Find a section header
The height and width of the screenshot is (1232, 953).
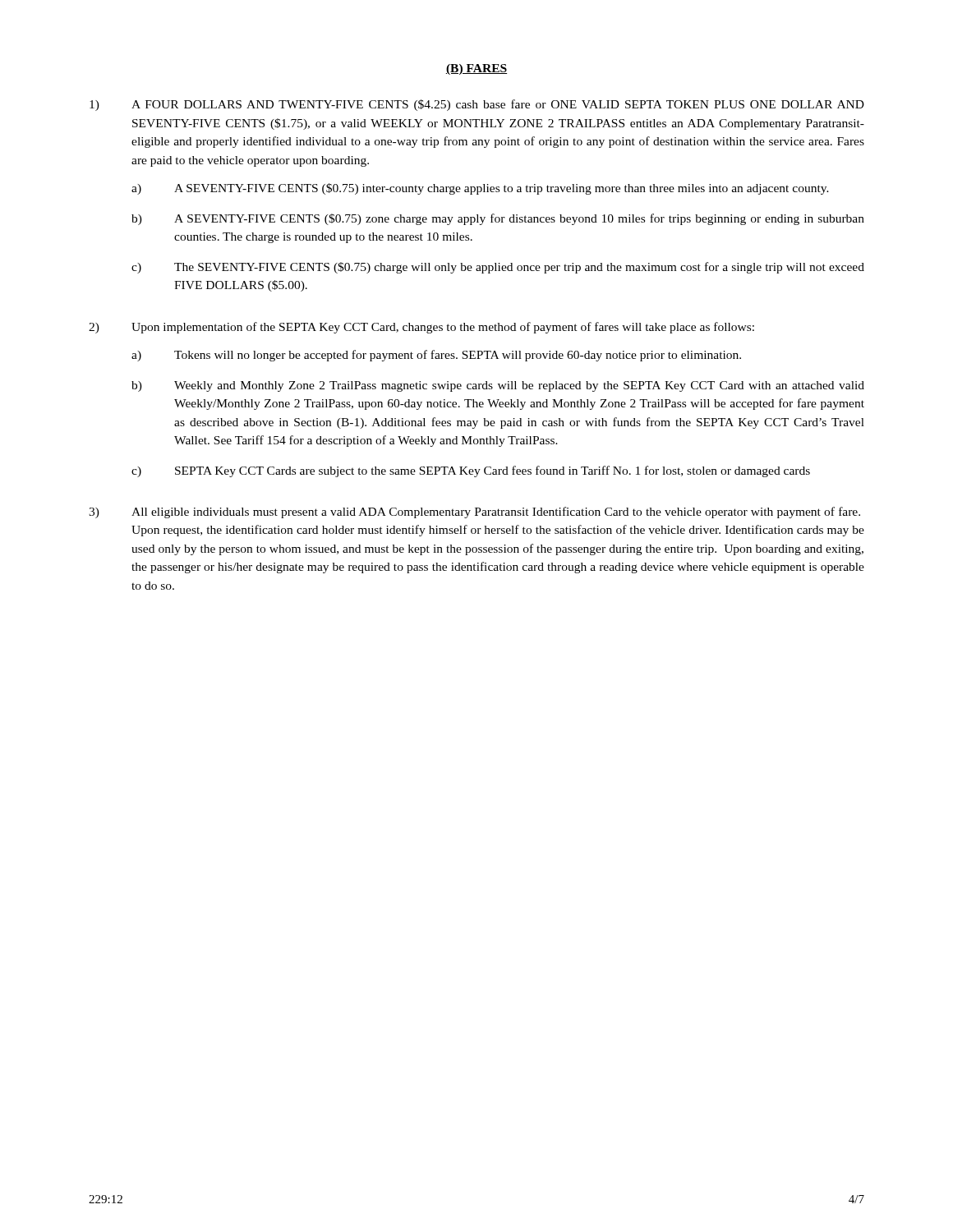(476, 68)
